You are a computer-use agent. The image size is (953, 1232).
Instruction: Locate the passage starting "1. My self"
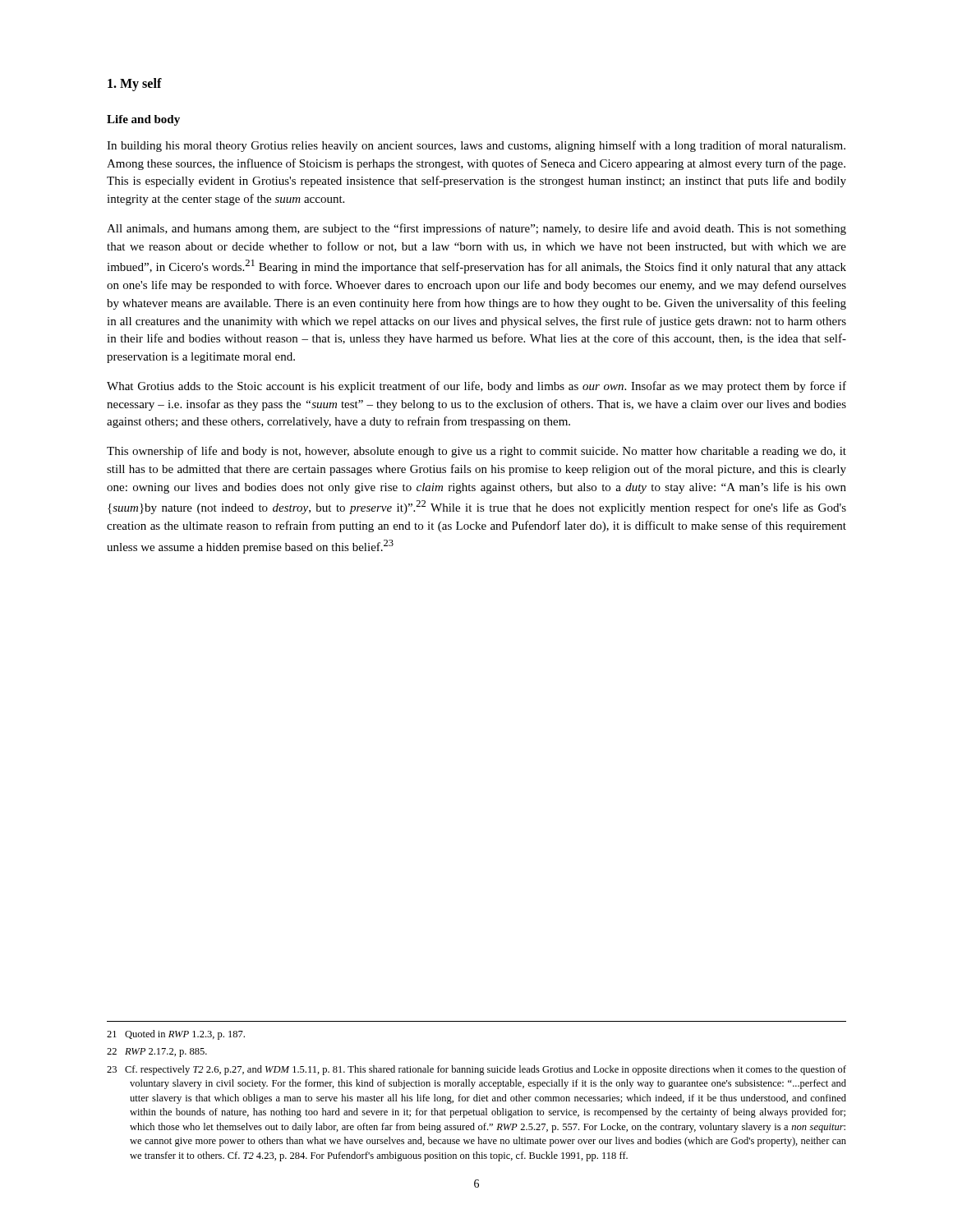(134, 83)
